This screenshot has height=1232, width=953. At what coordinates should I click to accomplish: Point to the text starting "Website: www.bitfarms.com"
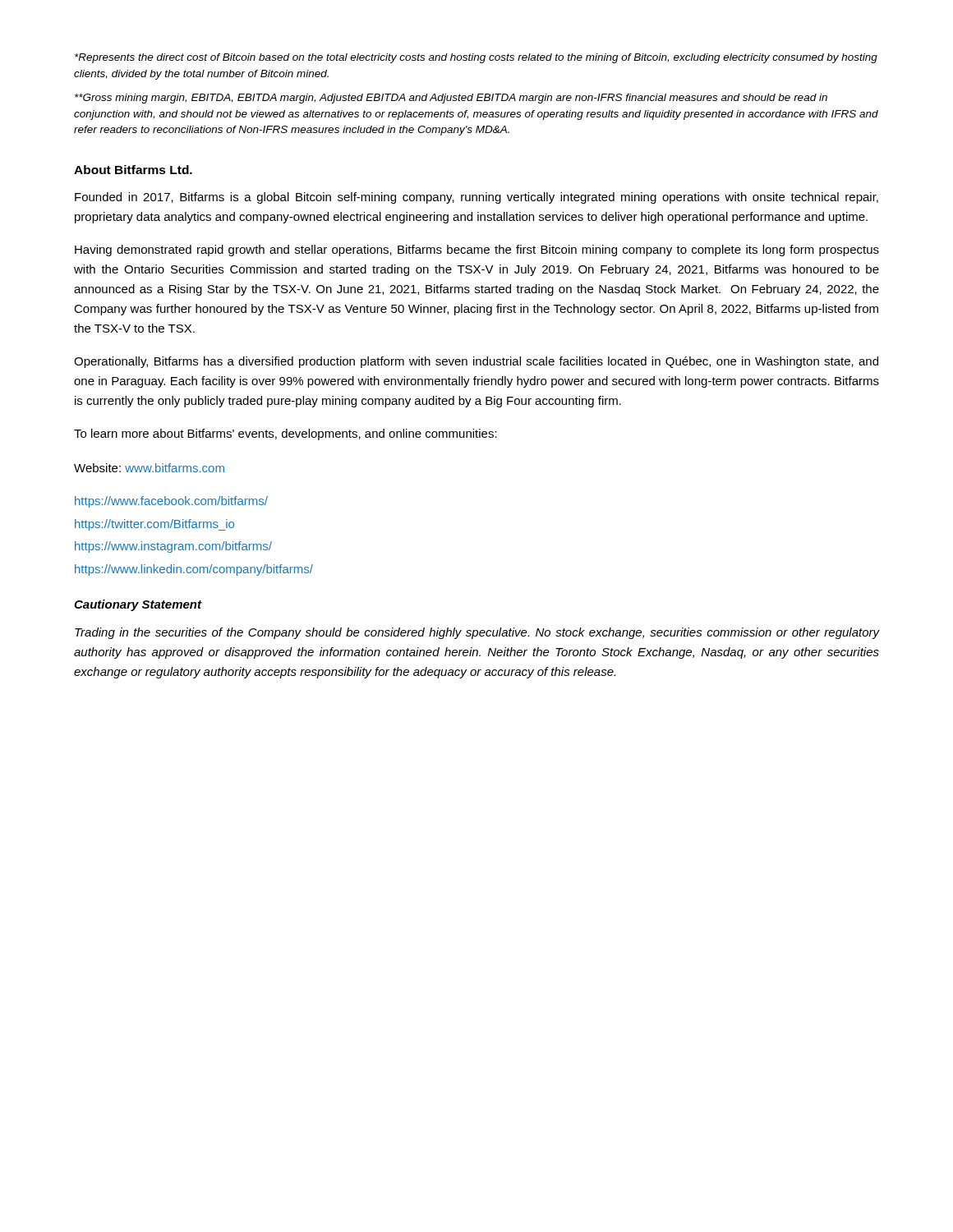(x=150, y=468)
